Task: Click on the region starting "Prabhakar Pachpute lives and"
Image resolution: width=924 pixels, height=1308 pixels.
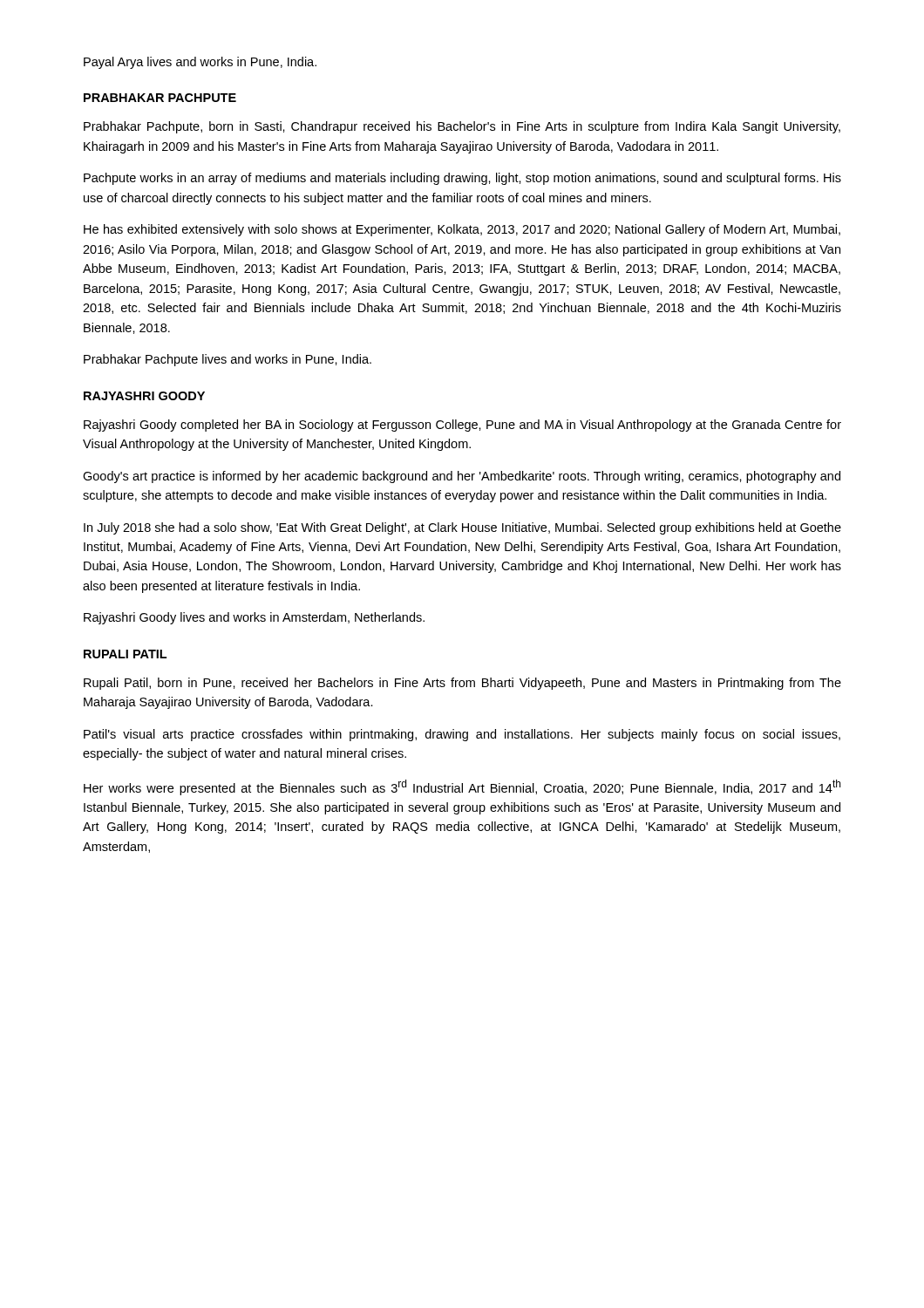Action: [x=228, y=359]
